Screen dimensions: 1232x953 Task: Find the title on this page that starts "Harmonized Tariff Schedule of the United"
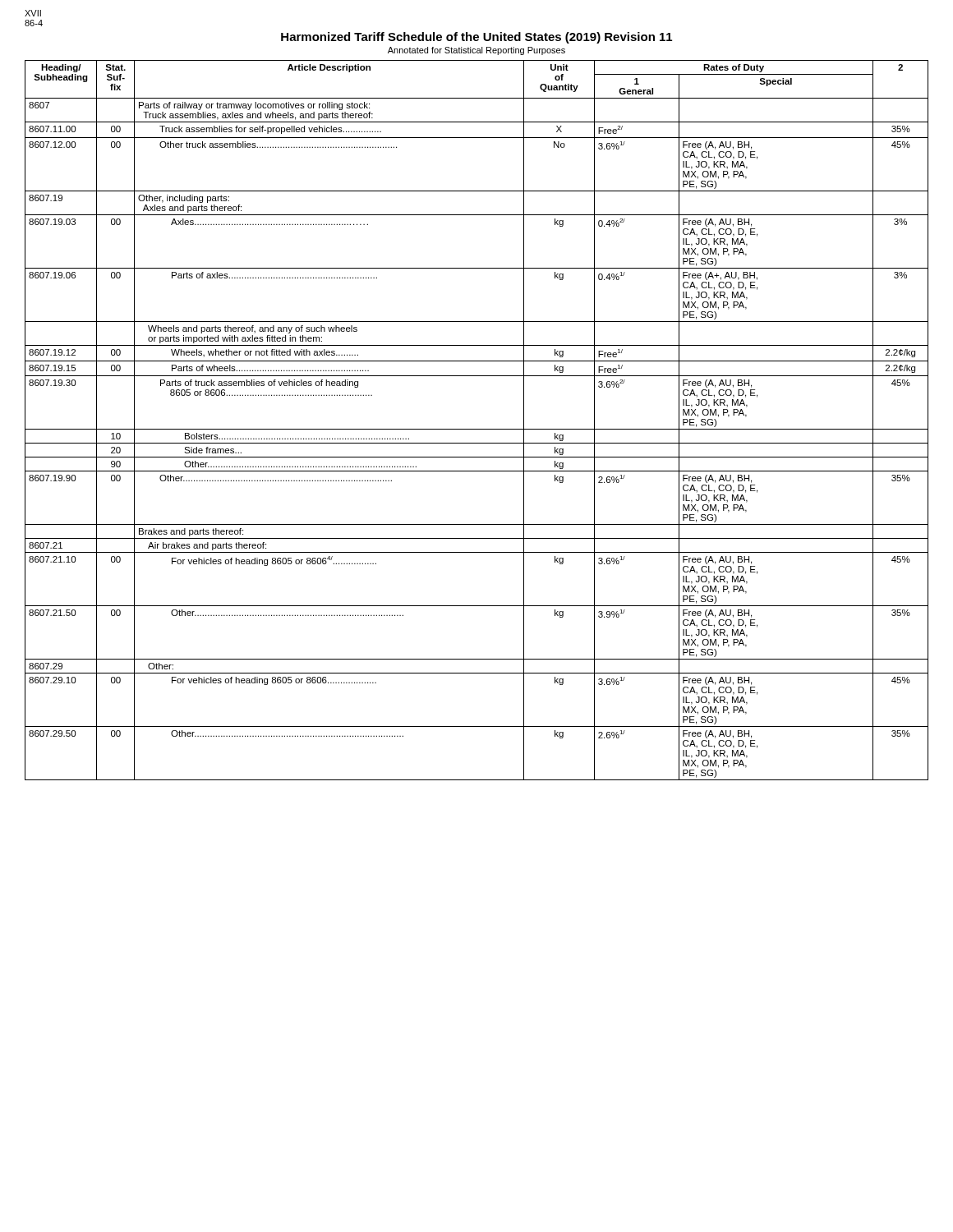476,37
